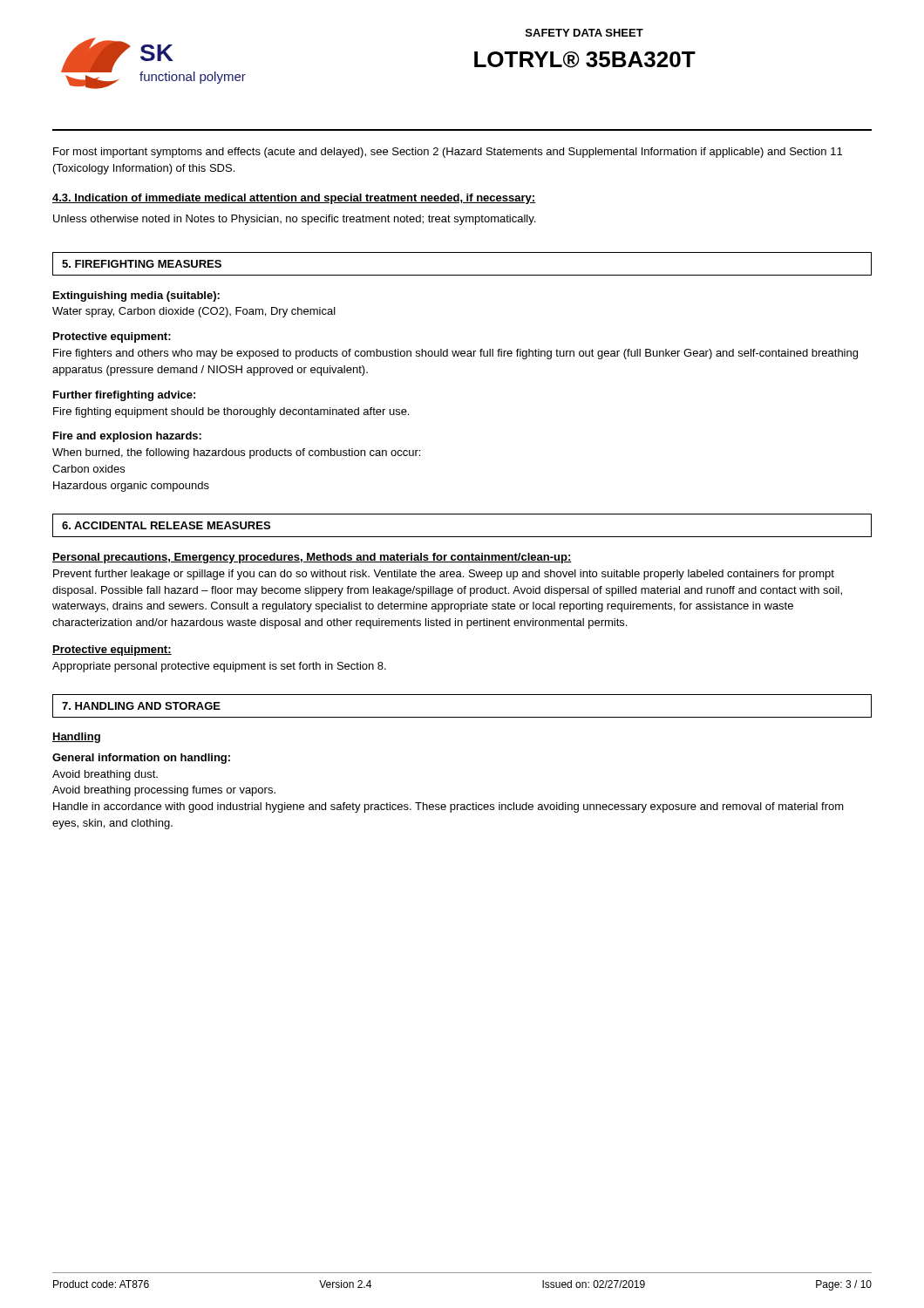Screen dimensions: 1308x924
Task: Find the element starting "Fire and explosion"
Action: (x=237, y=461)
